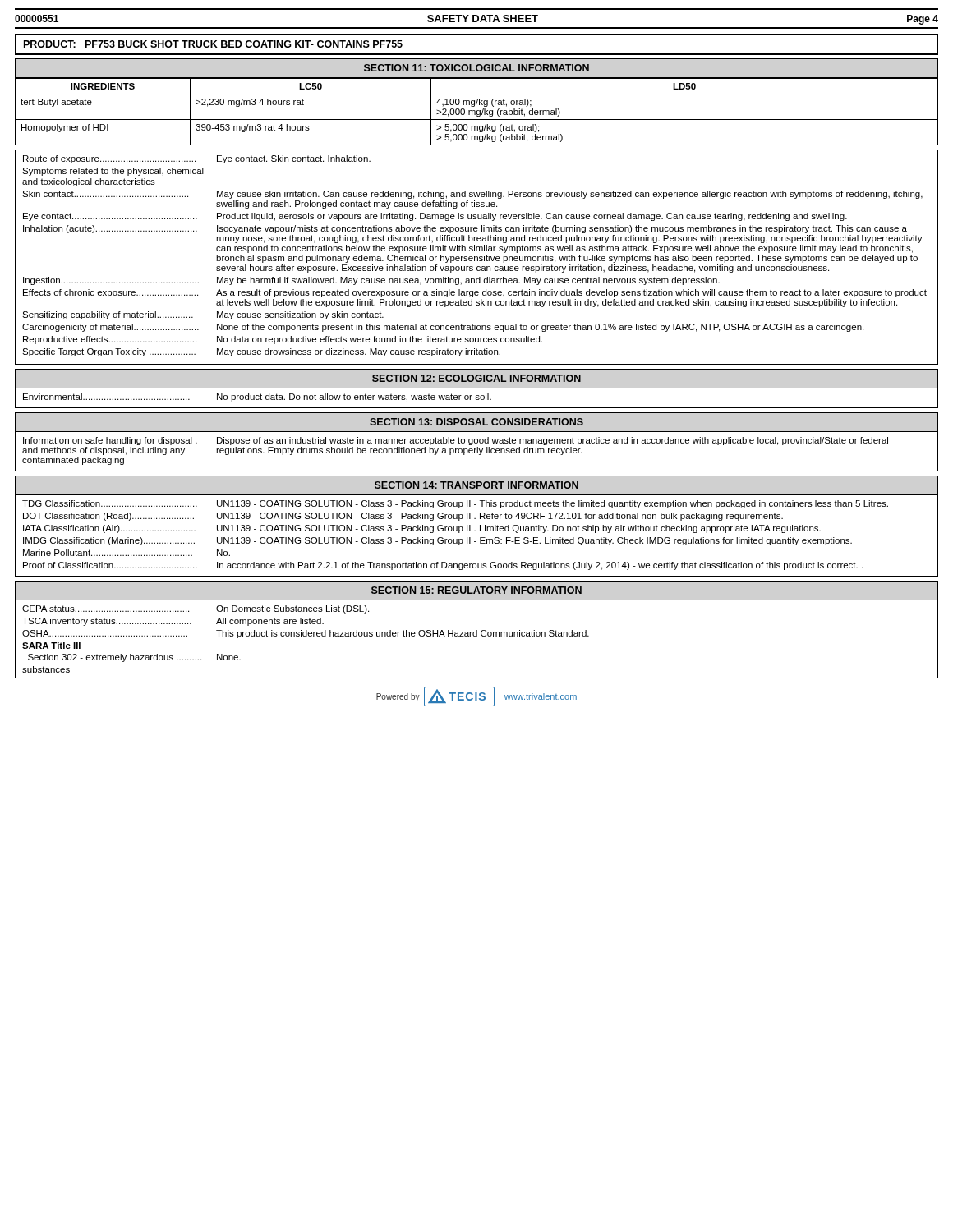Click on the region starting "SECTION 13: DISPOSAL"
953x1232 pixels.
pos(476,422)
